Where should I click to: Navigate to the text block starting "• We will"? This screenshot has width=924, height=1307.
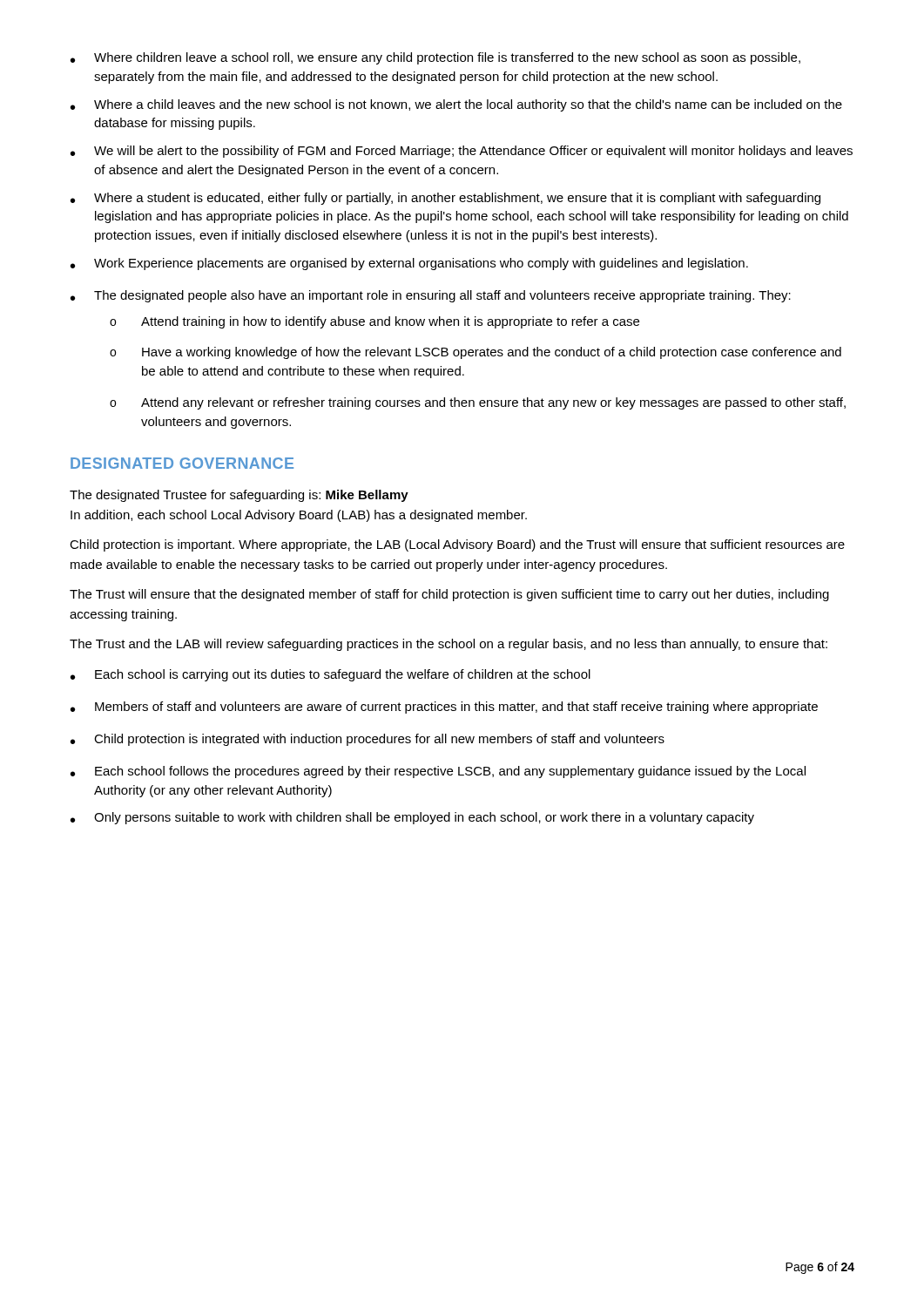[x=462, y=160]
